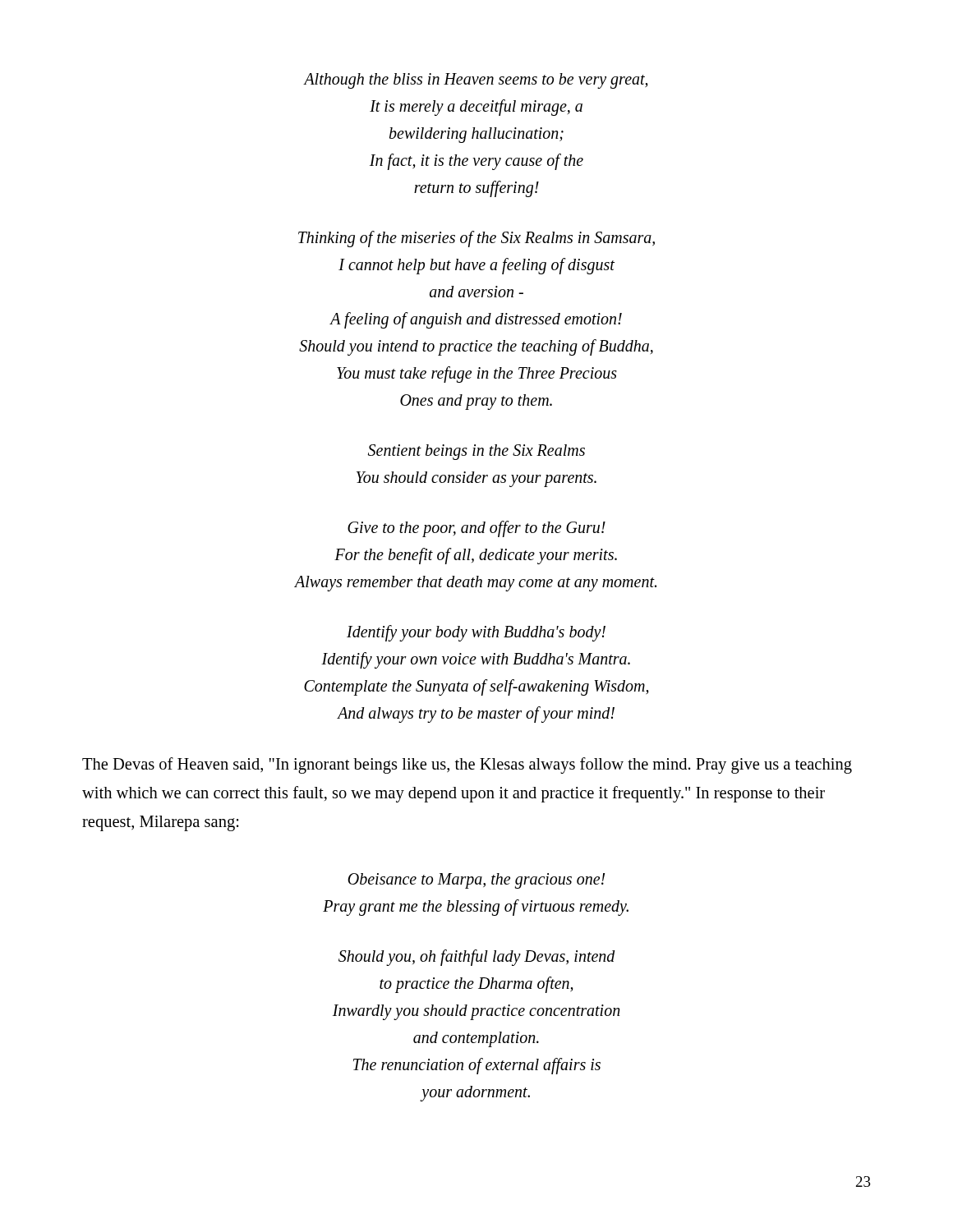Locate the element starting "Should you, oh faithful lady Devas, intend to"
The image size is (953, 1232).
[x=476, y=1023]
